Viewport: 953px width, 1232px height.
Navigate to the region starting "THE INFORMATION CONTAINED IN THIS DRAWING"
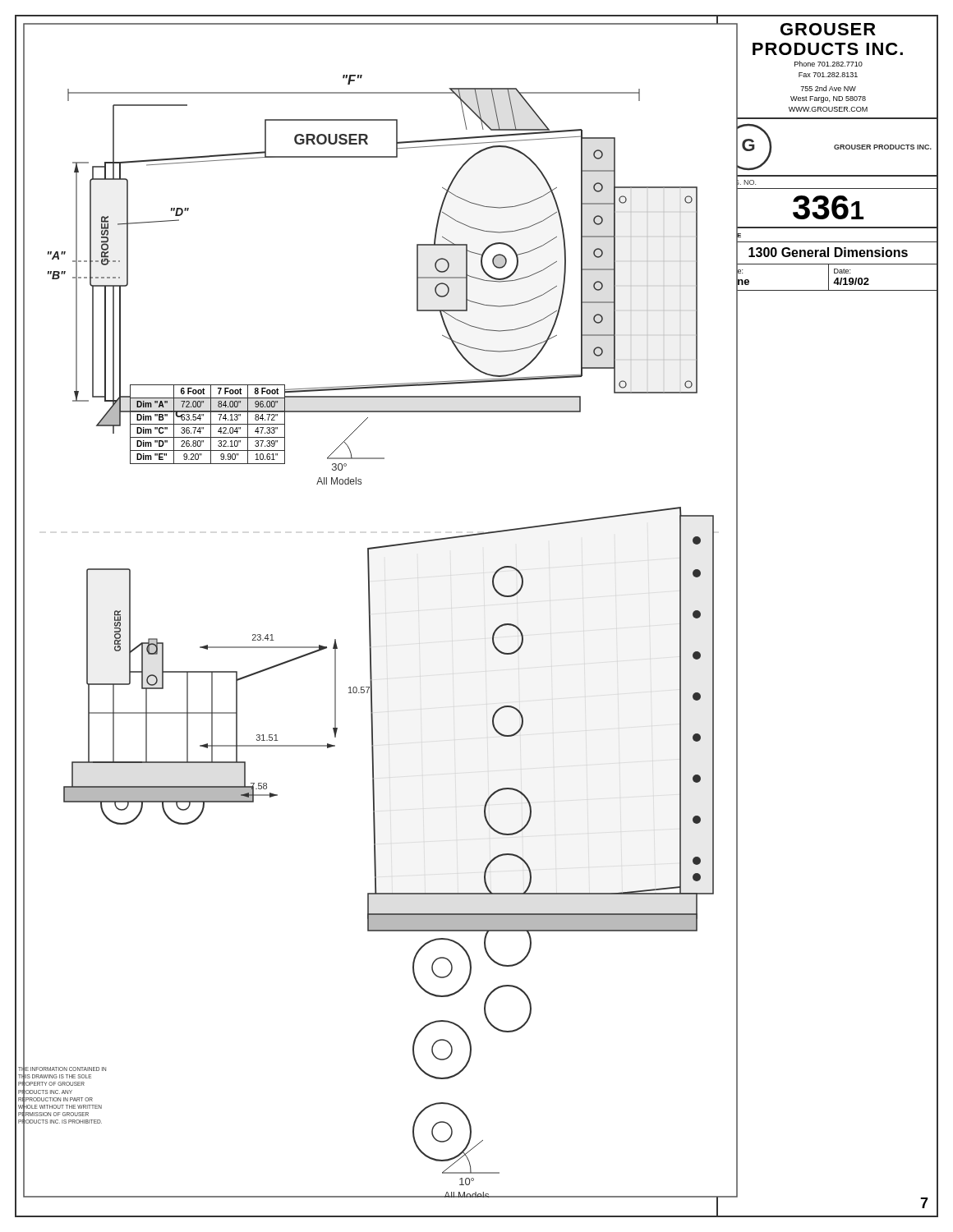tap(62, 1095)
